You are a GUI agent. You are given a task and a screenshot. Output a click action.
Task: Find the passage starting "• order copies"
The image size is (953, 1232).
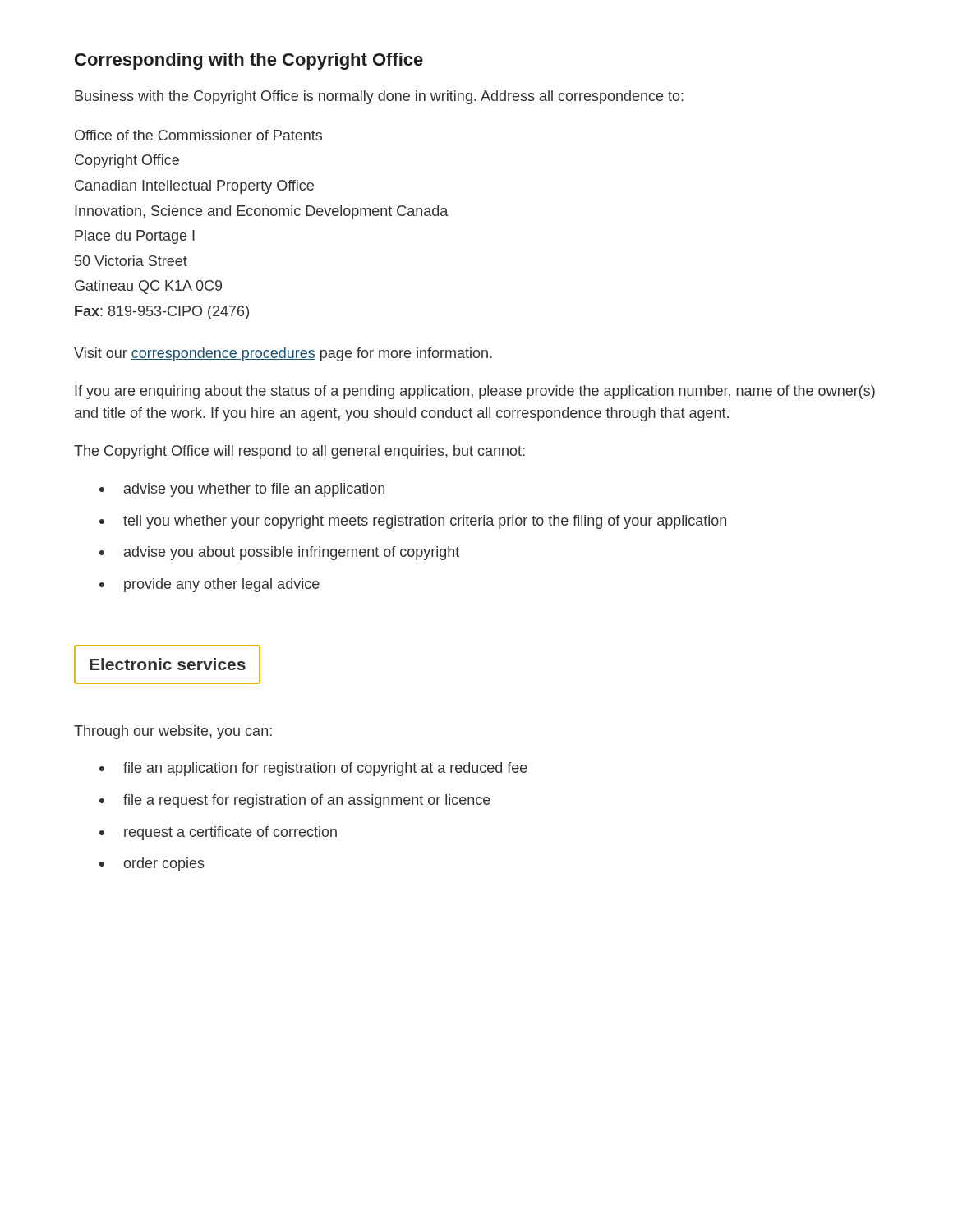point(152,864)
